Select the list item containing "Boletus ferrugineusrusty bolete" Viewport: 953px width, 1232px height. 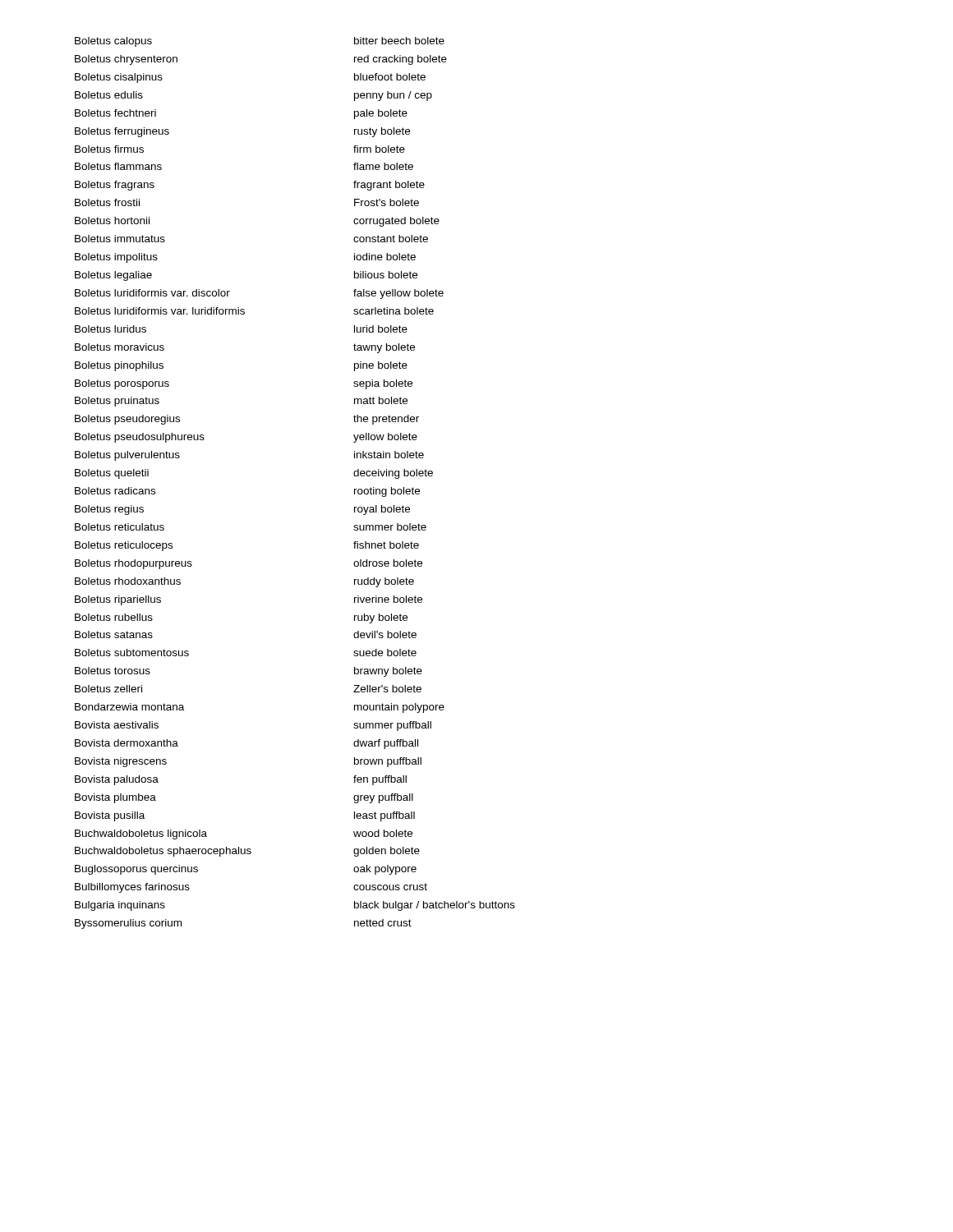click(119, 132)
